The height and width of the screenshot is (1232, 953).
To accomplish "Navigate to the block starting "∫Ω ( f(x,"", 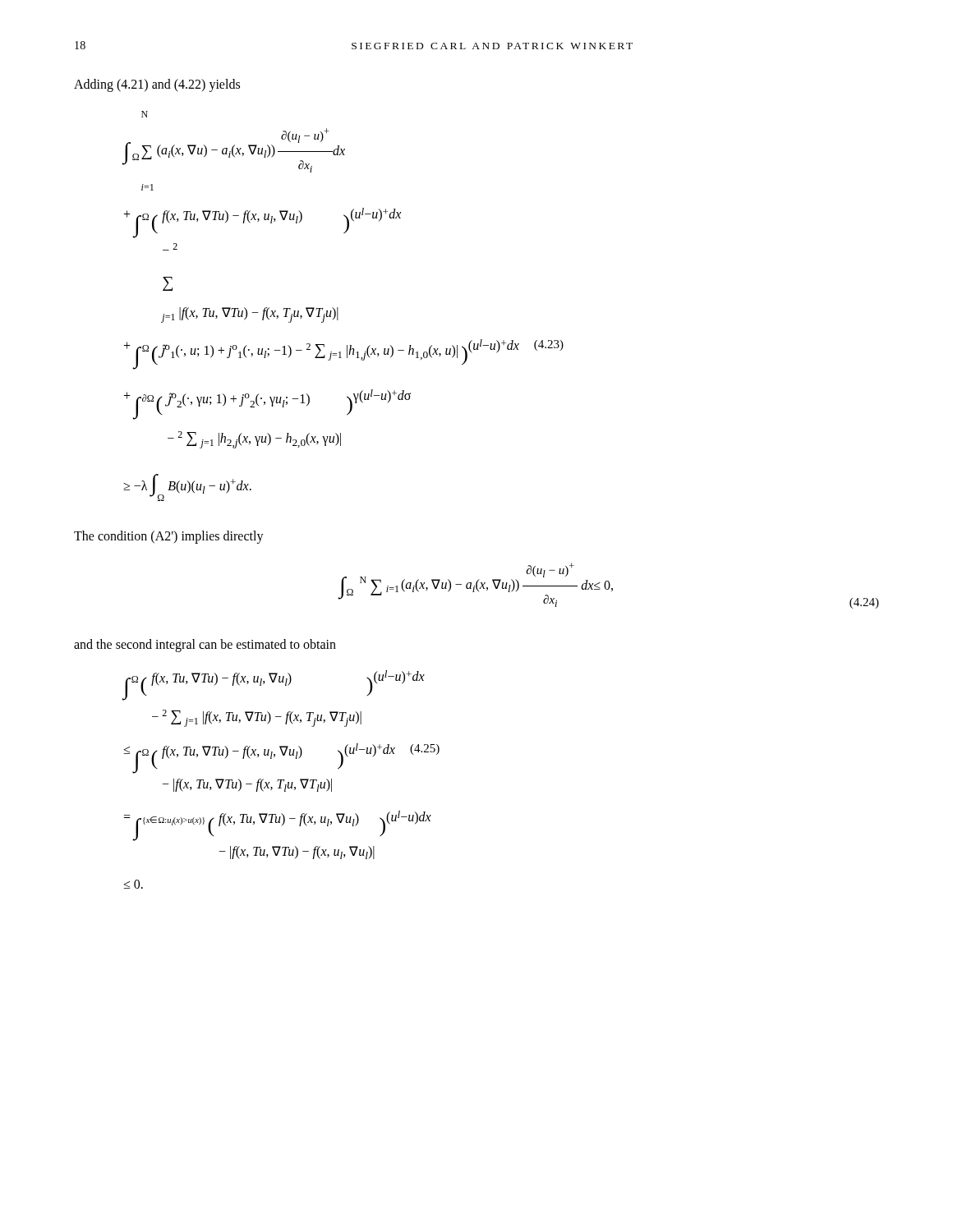I will click(x=274, y=685).
